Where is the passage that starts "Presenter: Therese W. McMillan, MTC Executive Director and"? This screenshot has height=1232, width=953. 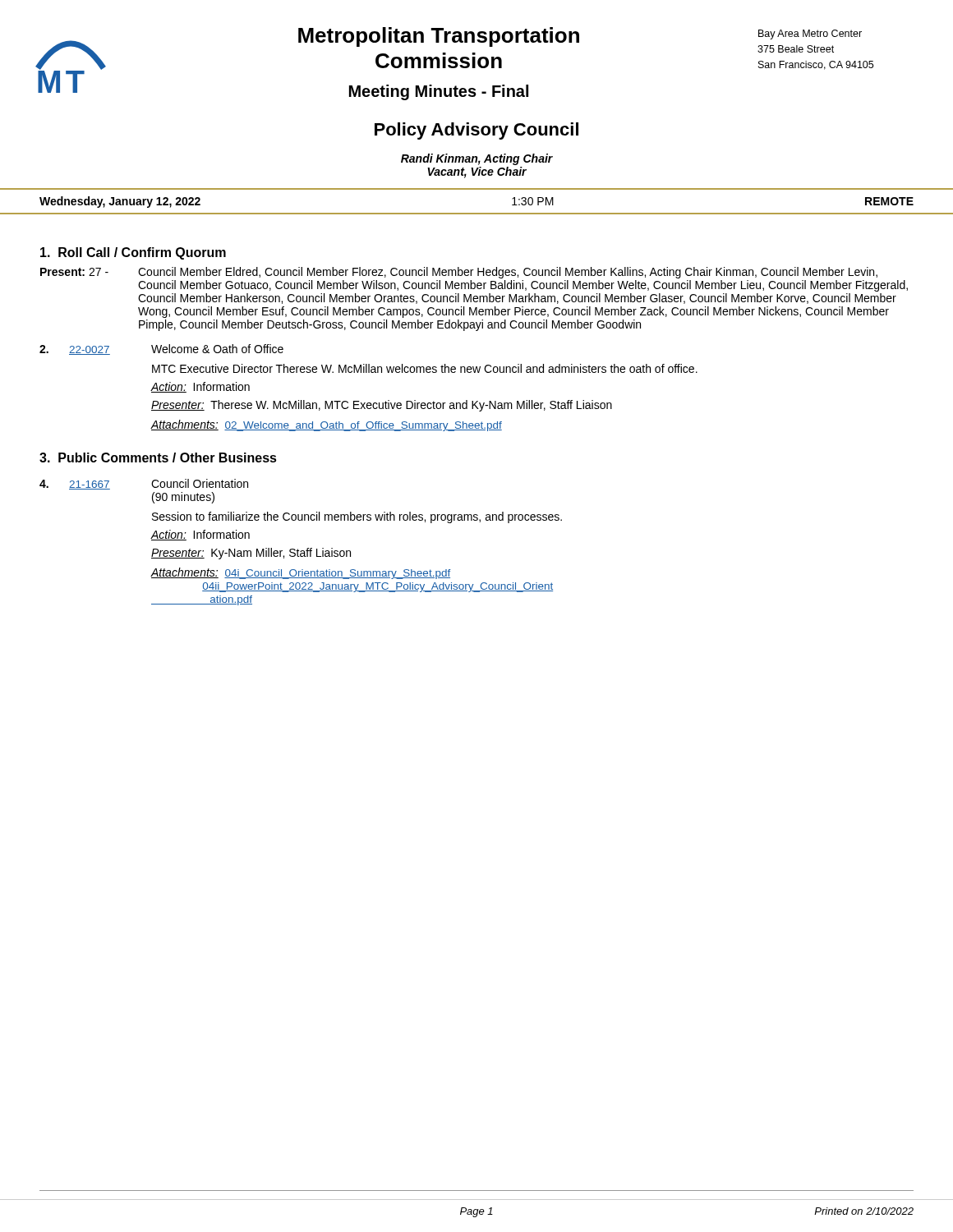pos(382,405)
